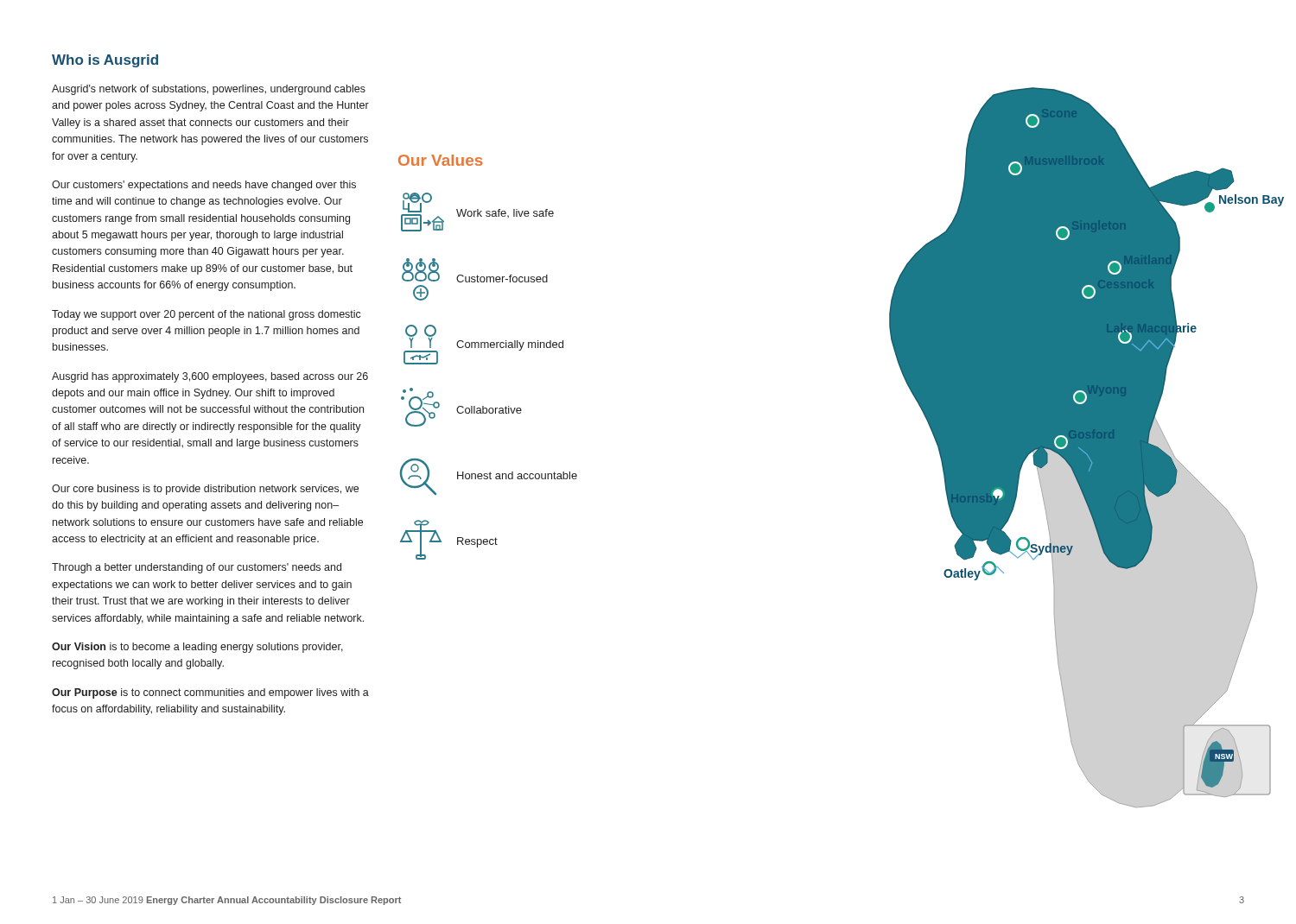Point to the region starting "Honest and accountable"
1296x924 pixels.
point(487,475)
